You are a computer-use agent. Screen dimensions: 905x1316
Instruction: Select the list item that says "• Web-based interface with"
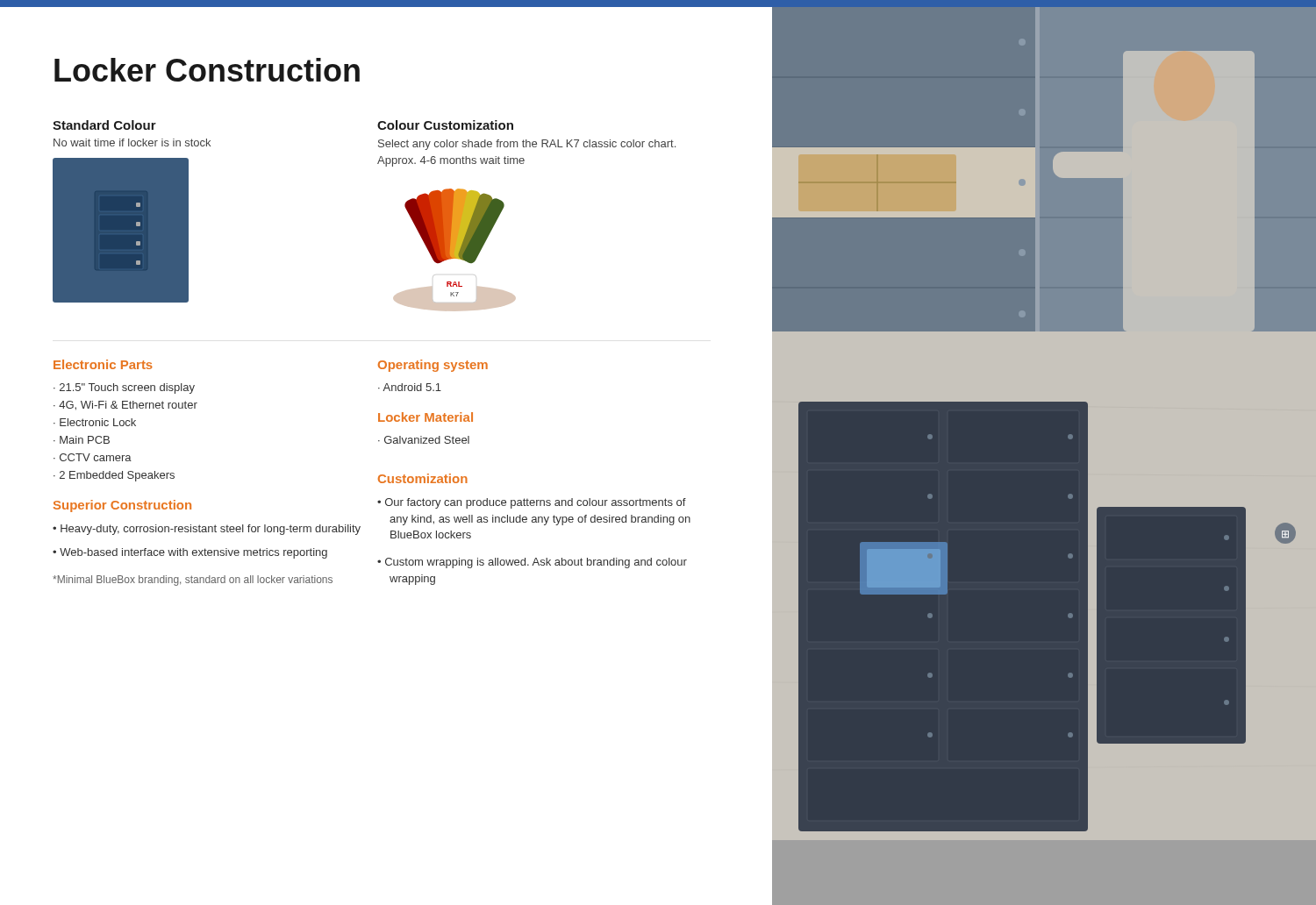(x=190, y=552)
